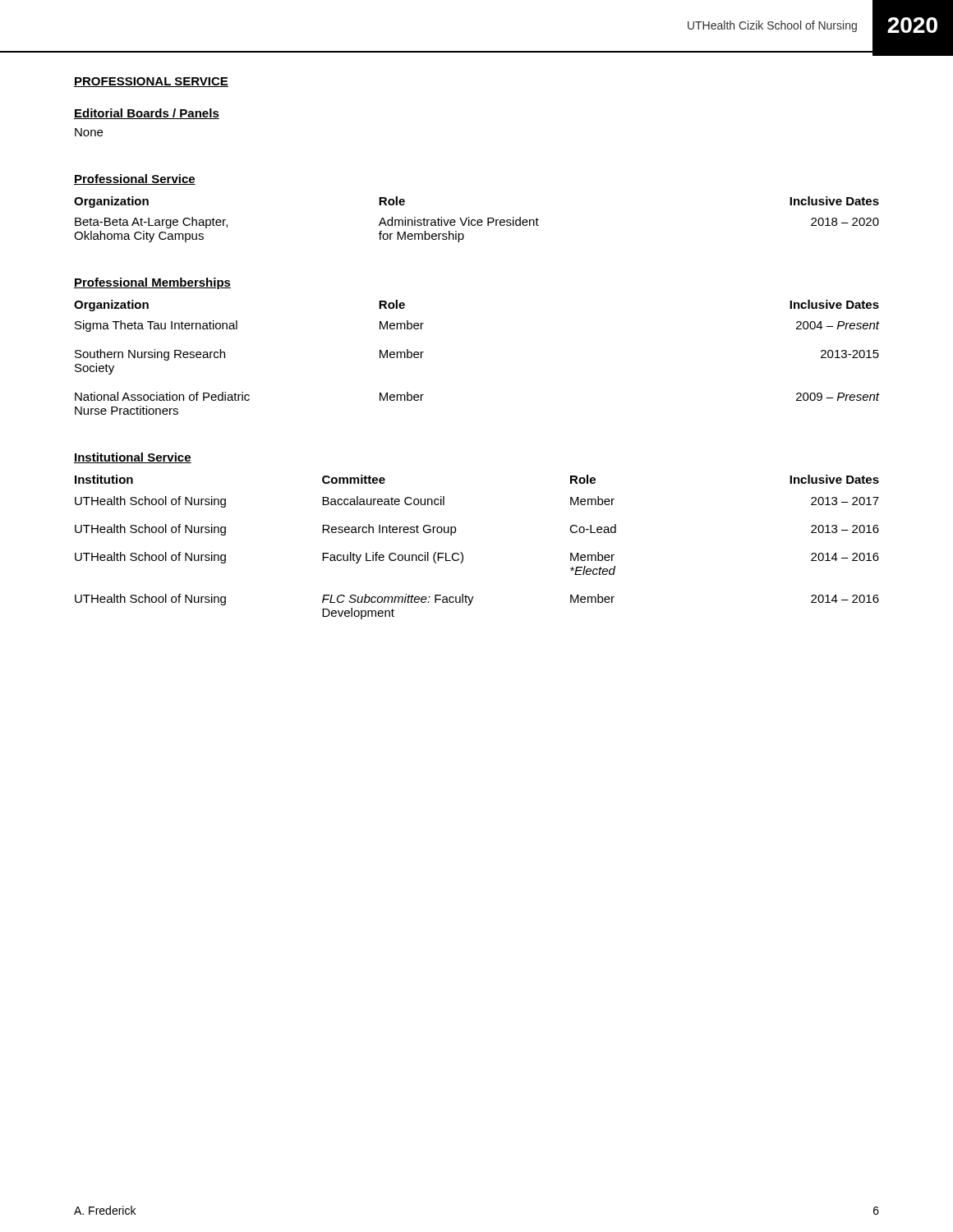Click on the table containing "2013 – 2017"
The height and width of the screenshot is (1232, 953).
(x=476, y=547)
